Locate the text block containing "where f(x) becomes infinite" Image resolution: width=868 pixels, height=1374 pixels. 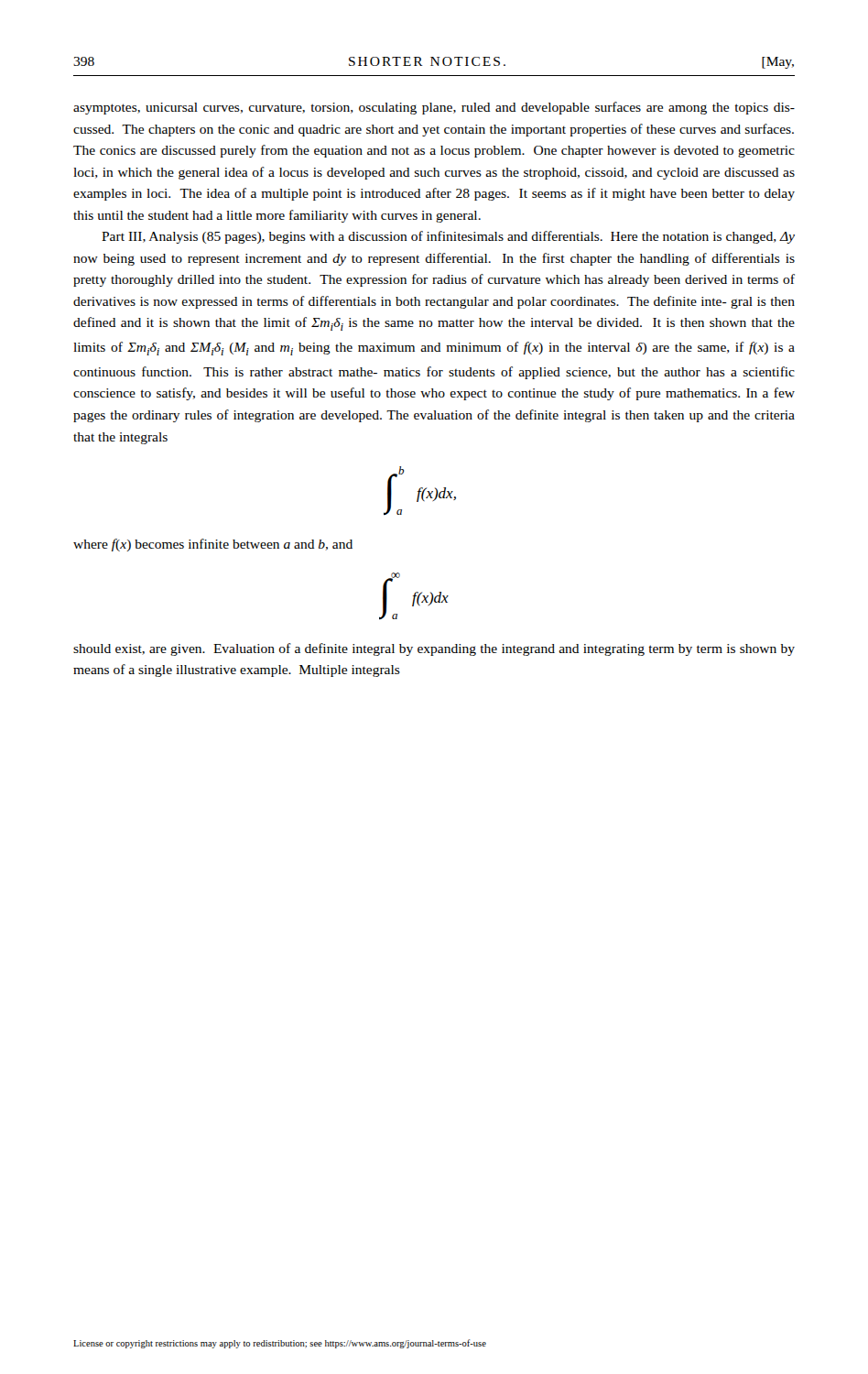coord(213,545)
